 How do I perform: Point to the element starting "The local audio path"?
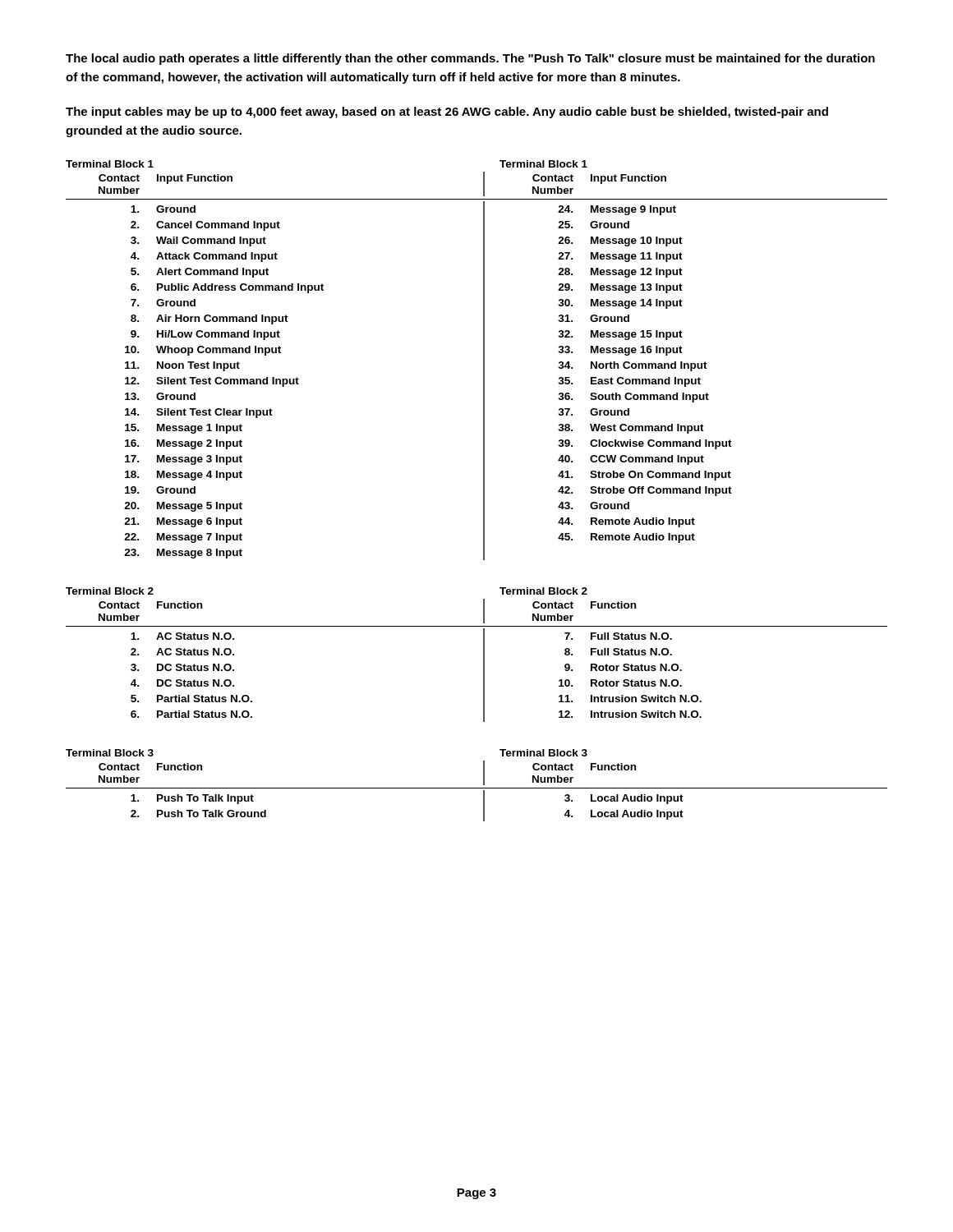click(x=471, y=67)
